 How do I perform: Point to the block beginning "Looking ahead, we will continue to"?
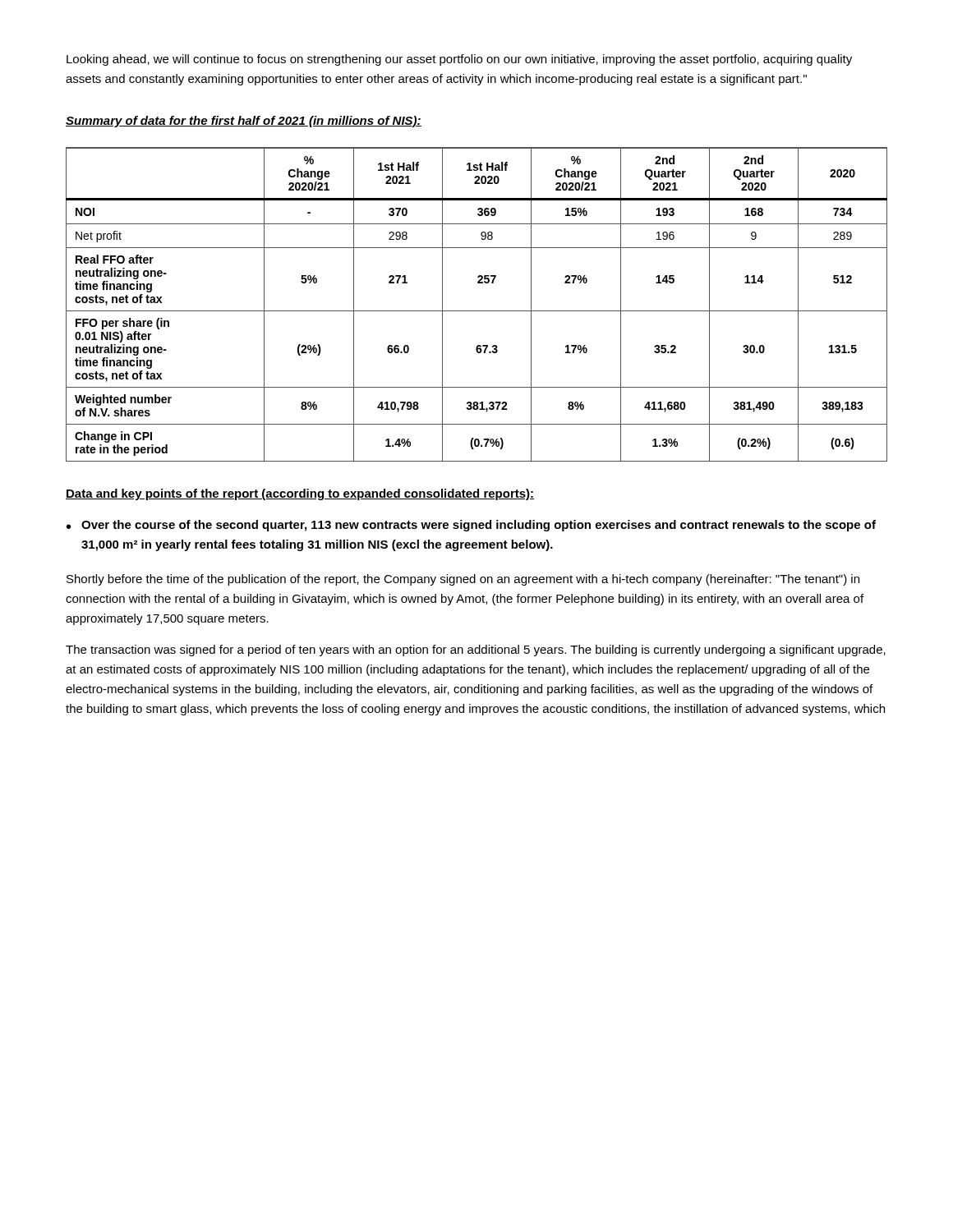[x=459, y=69]
